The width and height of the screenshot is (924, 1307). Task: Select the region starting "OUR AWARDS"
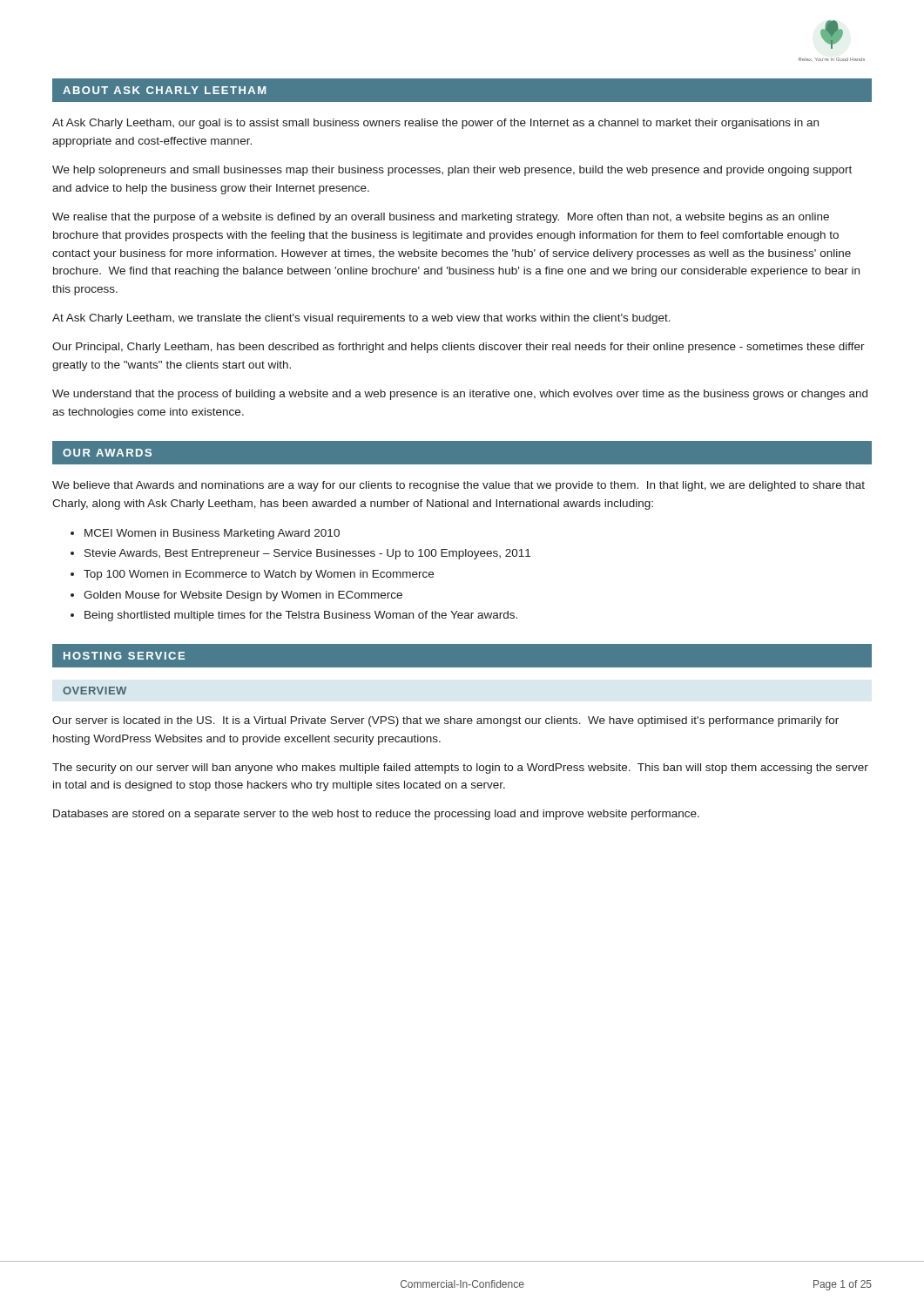(108, 453)
